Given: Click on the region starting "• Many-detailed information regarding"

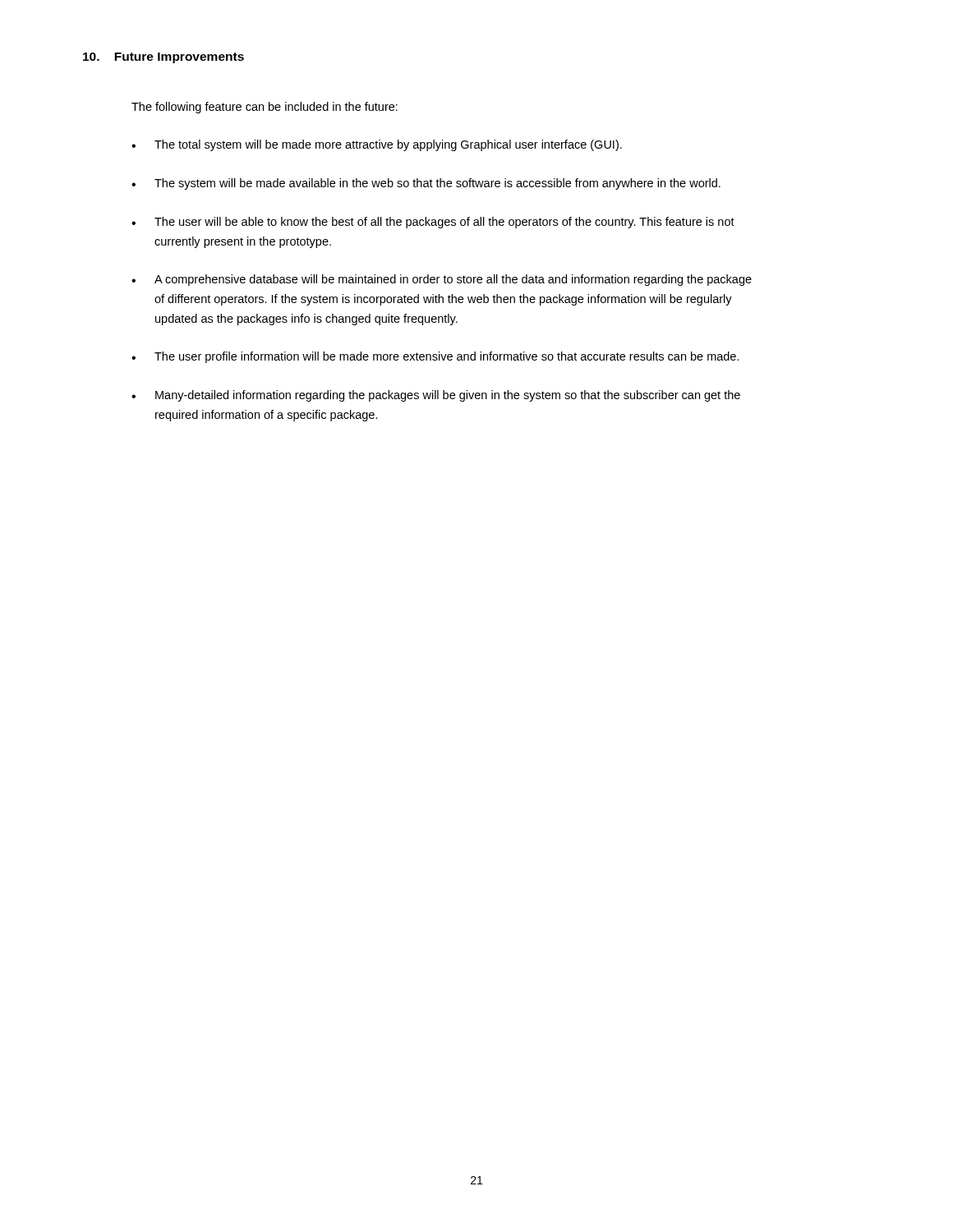Looking at the screenshot, I should coord(444,405).
